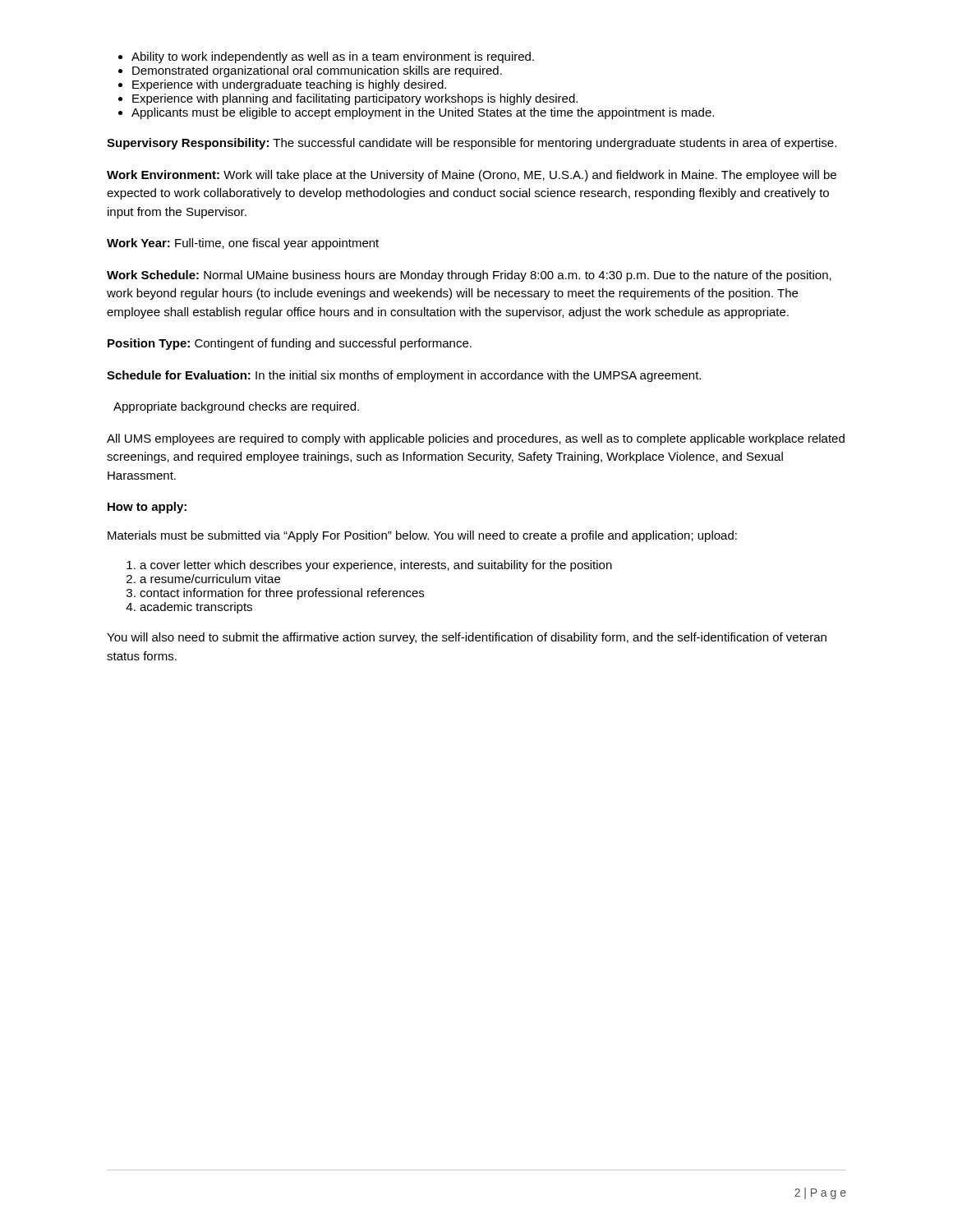Find the list item with the text "academic transcripts"

coord(196,607)
